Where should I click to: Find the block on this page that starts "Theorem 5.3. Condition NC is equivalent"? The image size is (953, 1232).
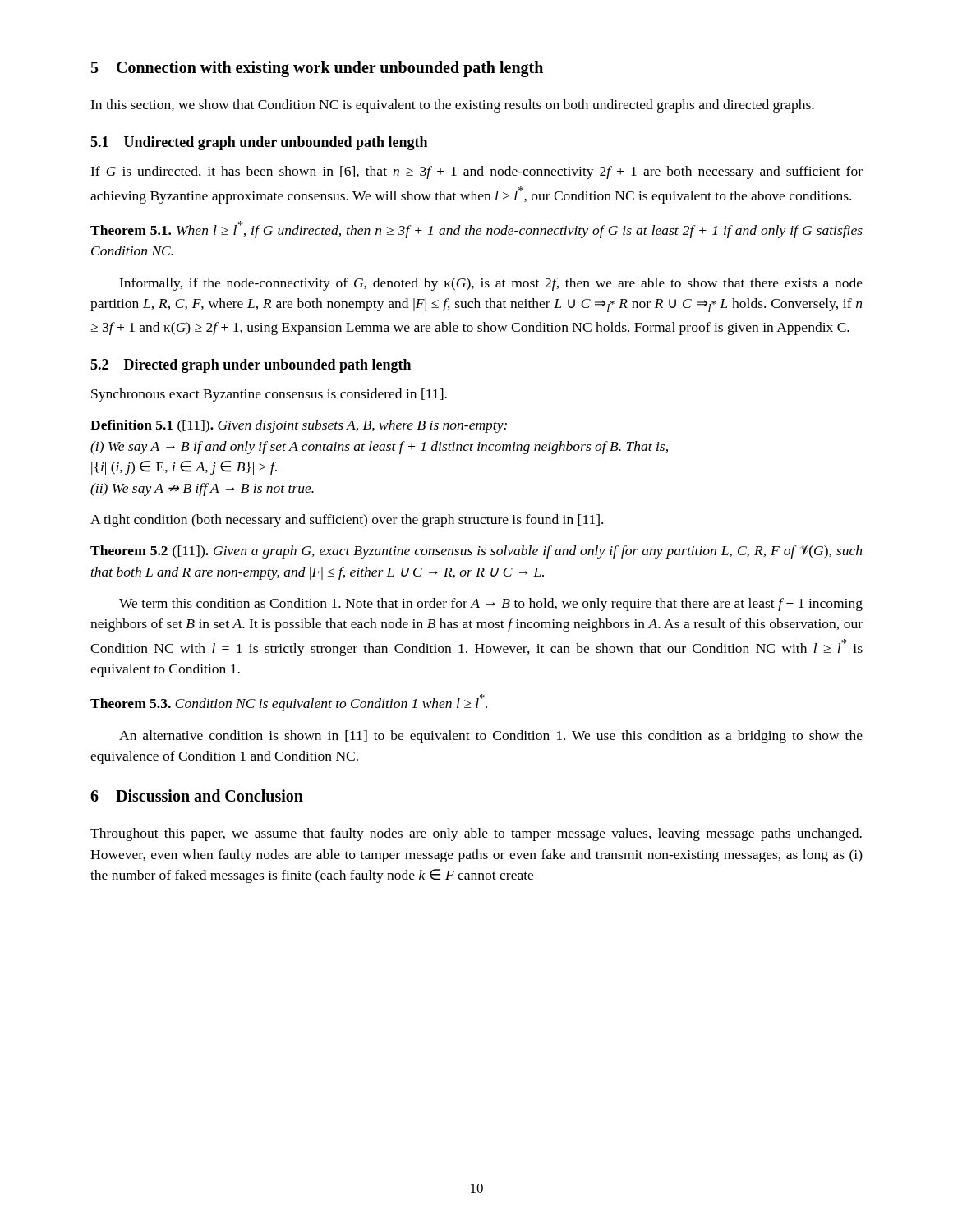point(476,702)
